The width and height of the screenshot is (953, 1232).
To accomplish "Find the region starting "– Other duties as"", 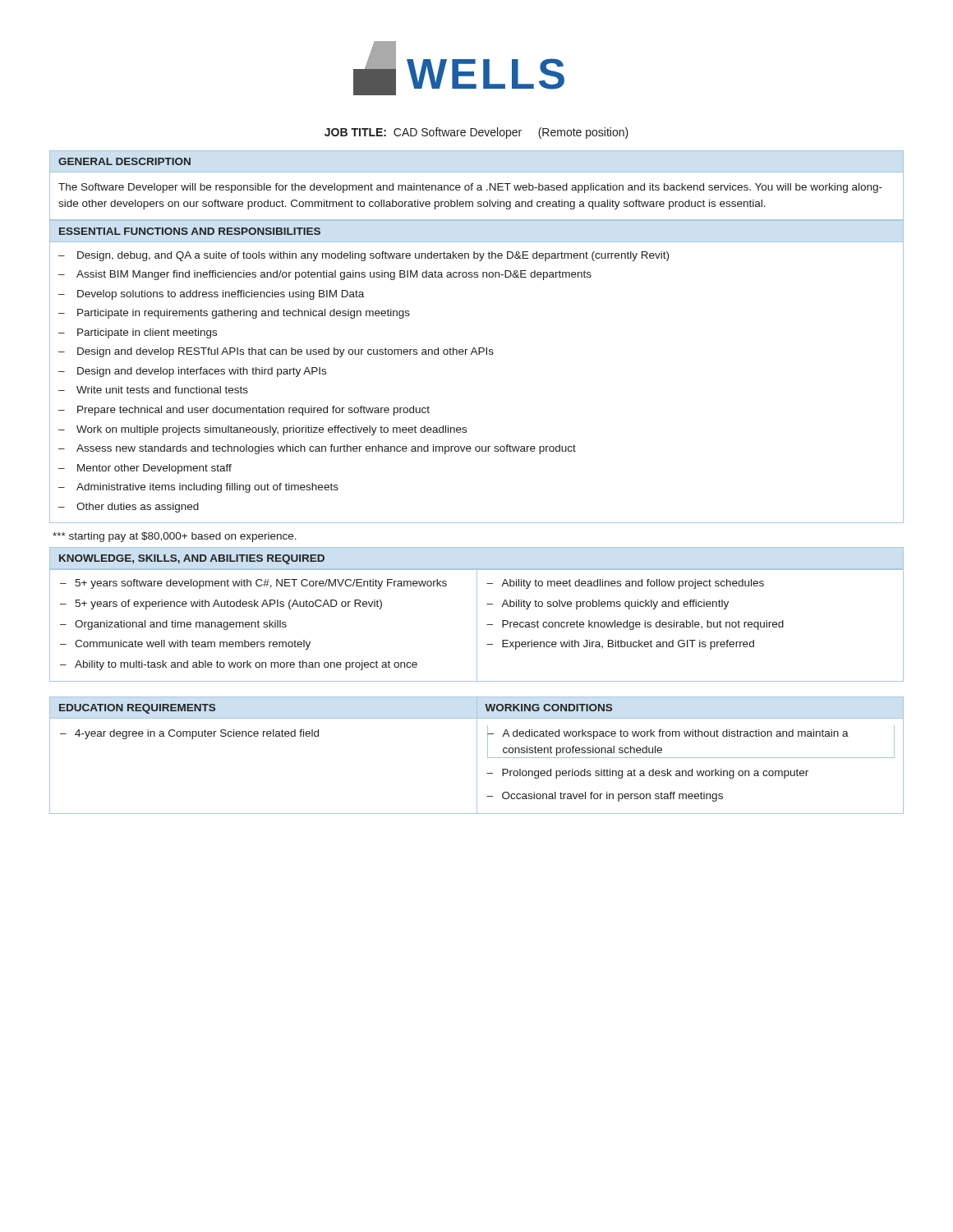I will click(129, 506).
